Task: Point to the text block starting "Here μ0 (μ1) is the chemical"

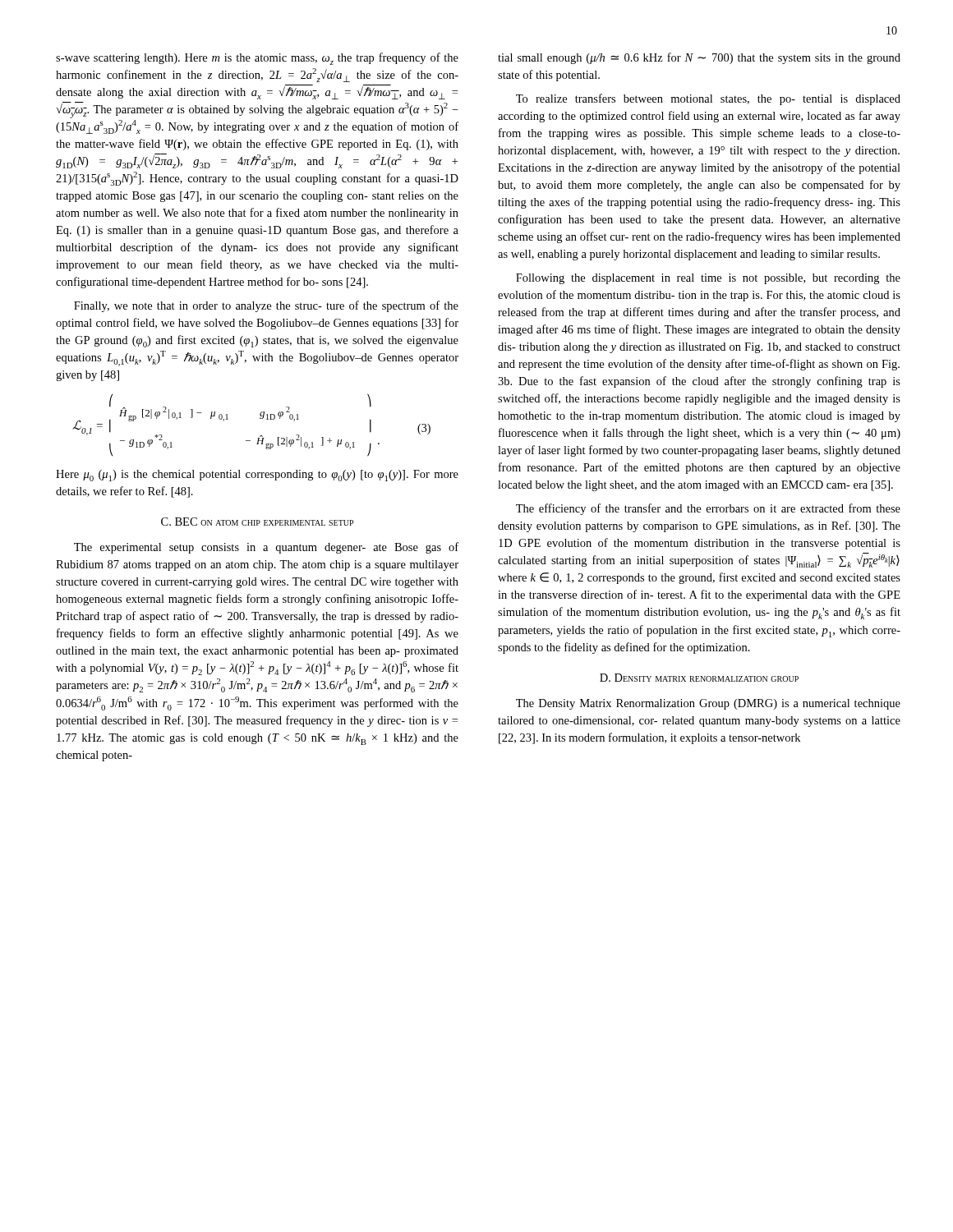Action: pyautogui.click(x=257, y=483)
